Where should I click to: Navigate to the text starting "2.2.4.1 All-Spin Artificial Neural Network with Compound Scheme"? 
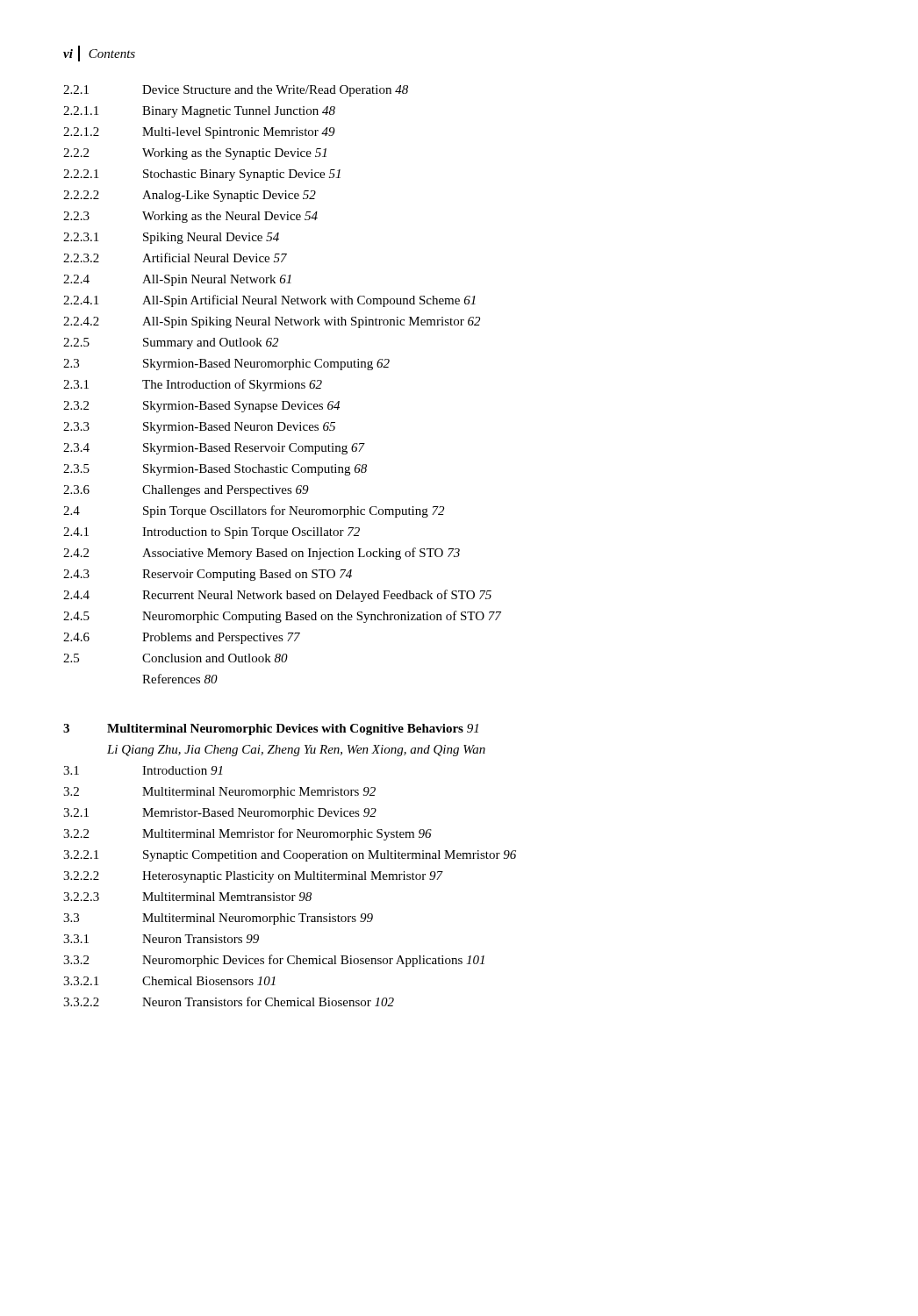[459, 300]
